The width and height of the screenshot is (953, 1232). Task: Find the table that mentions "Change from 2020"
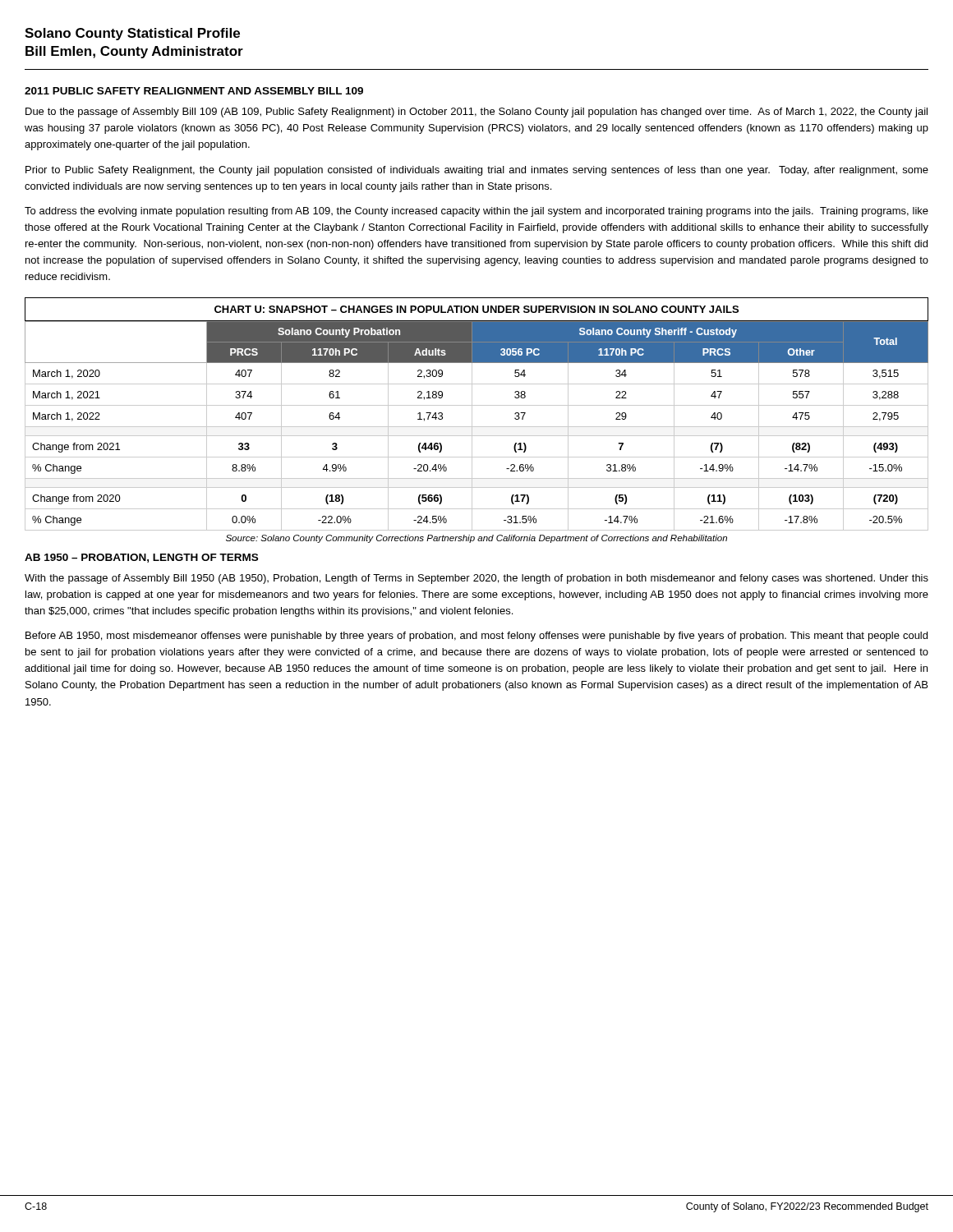pyautogui.click(x=476, y=426)
